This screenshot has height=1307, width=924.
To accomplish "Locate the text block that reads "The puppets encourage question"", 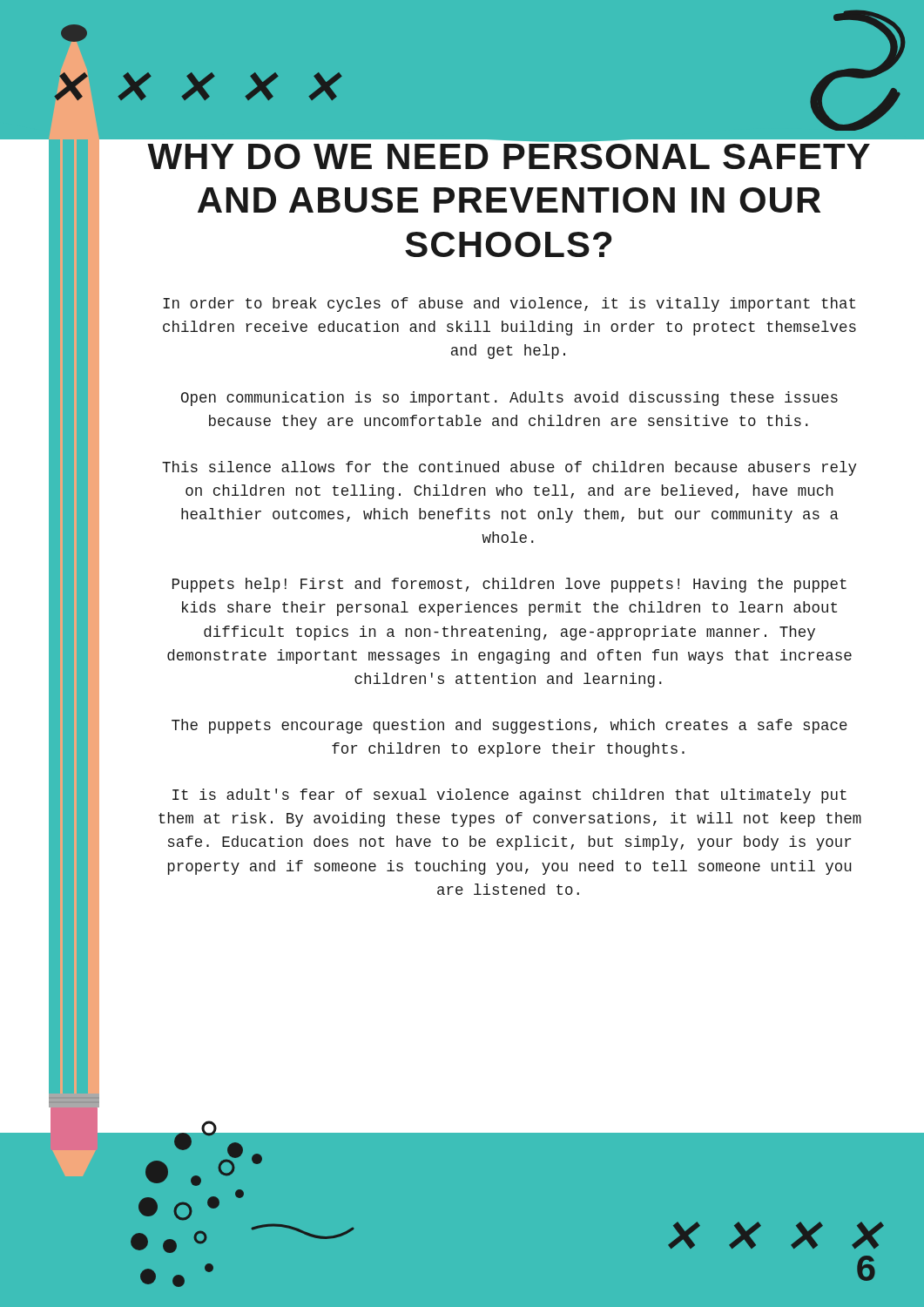I will click(x=509, y=738).
